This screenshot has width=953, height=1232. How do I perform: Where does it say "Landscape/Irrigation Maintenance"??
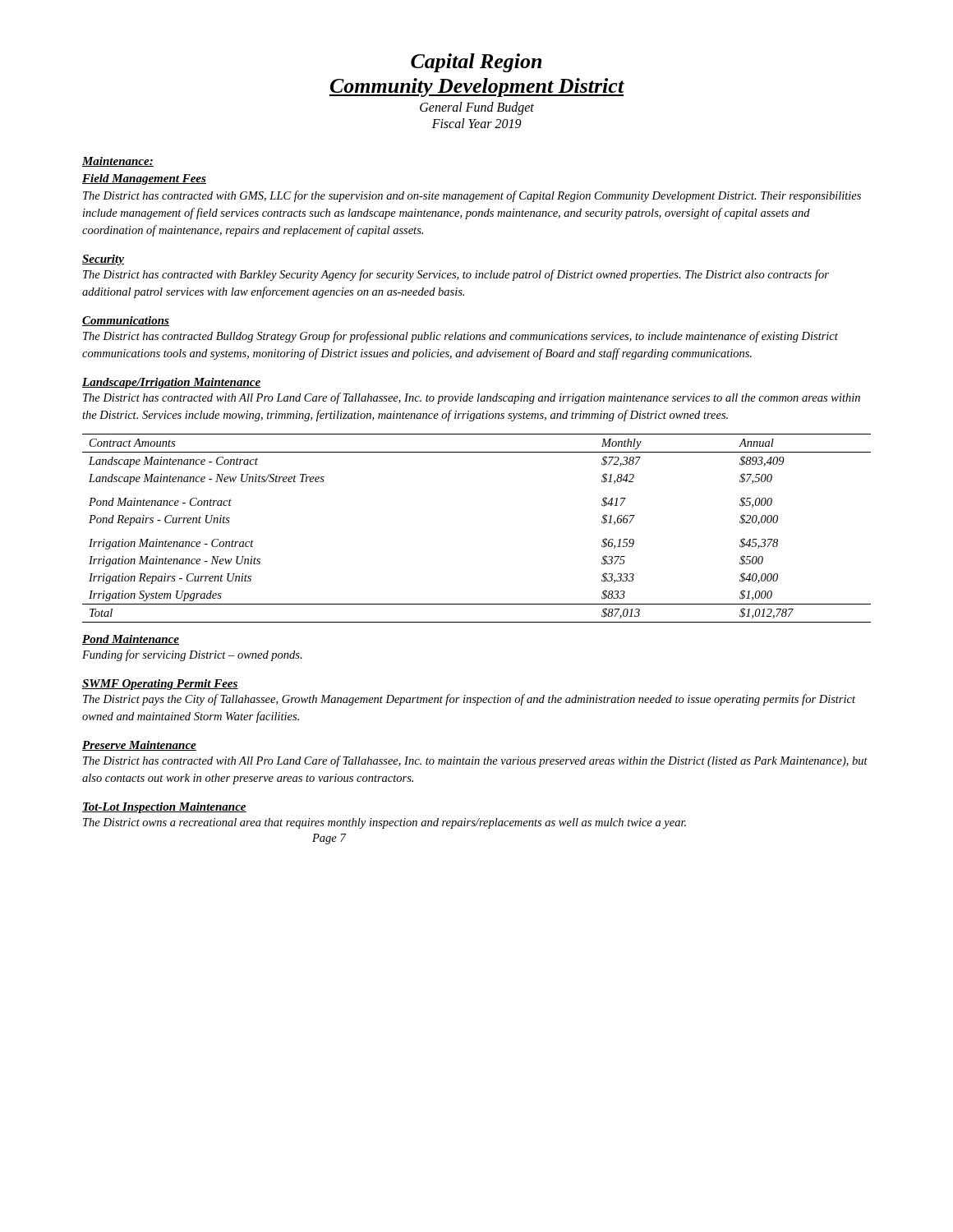tap(171, 382)
